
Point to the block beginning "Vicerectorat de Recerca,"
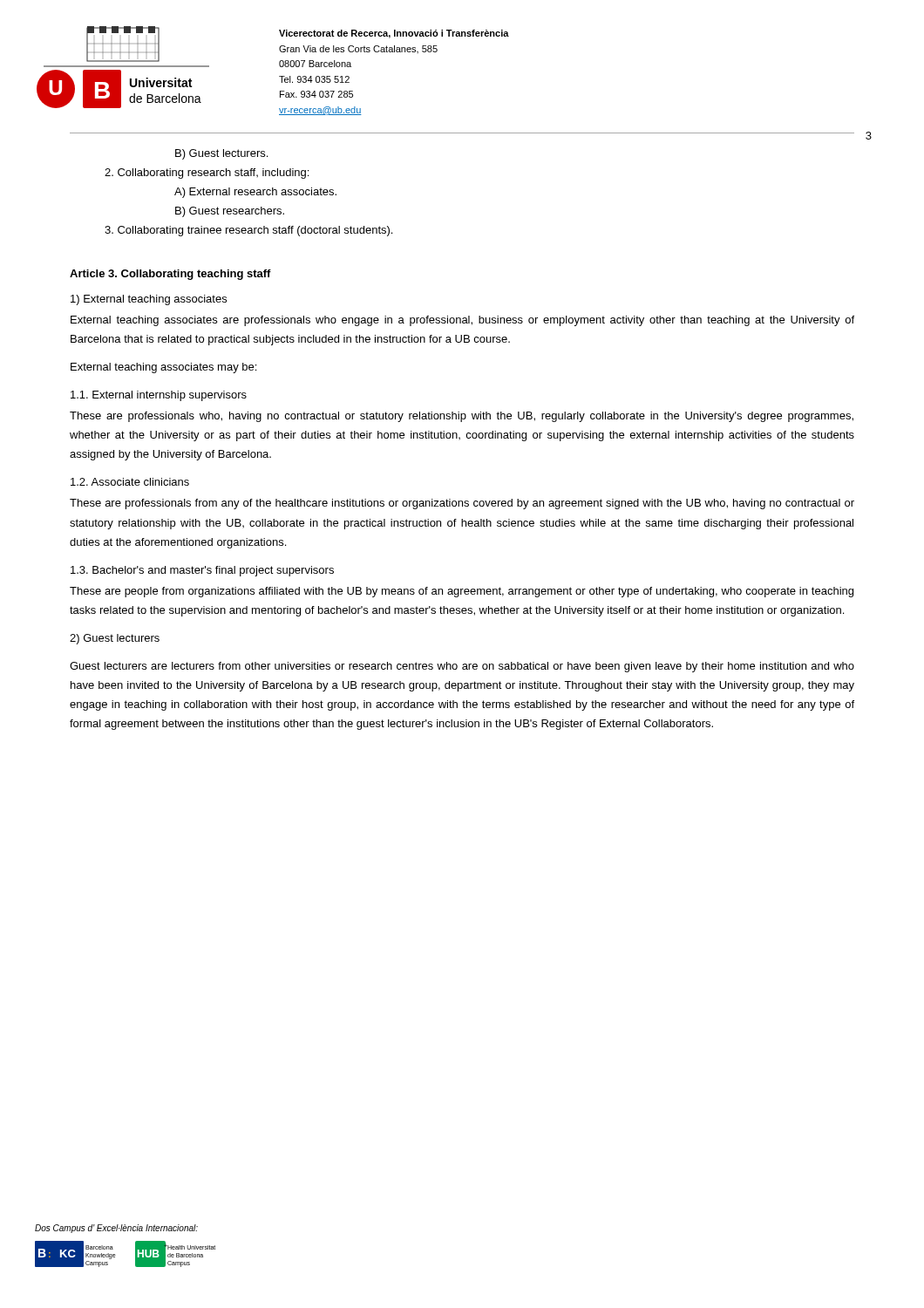tap(394, 34)
